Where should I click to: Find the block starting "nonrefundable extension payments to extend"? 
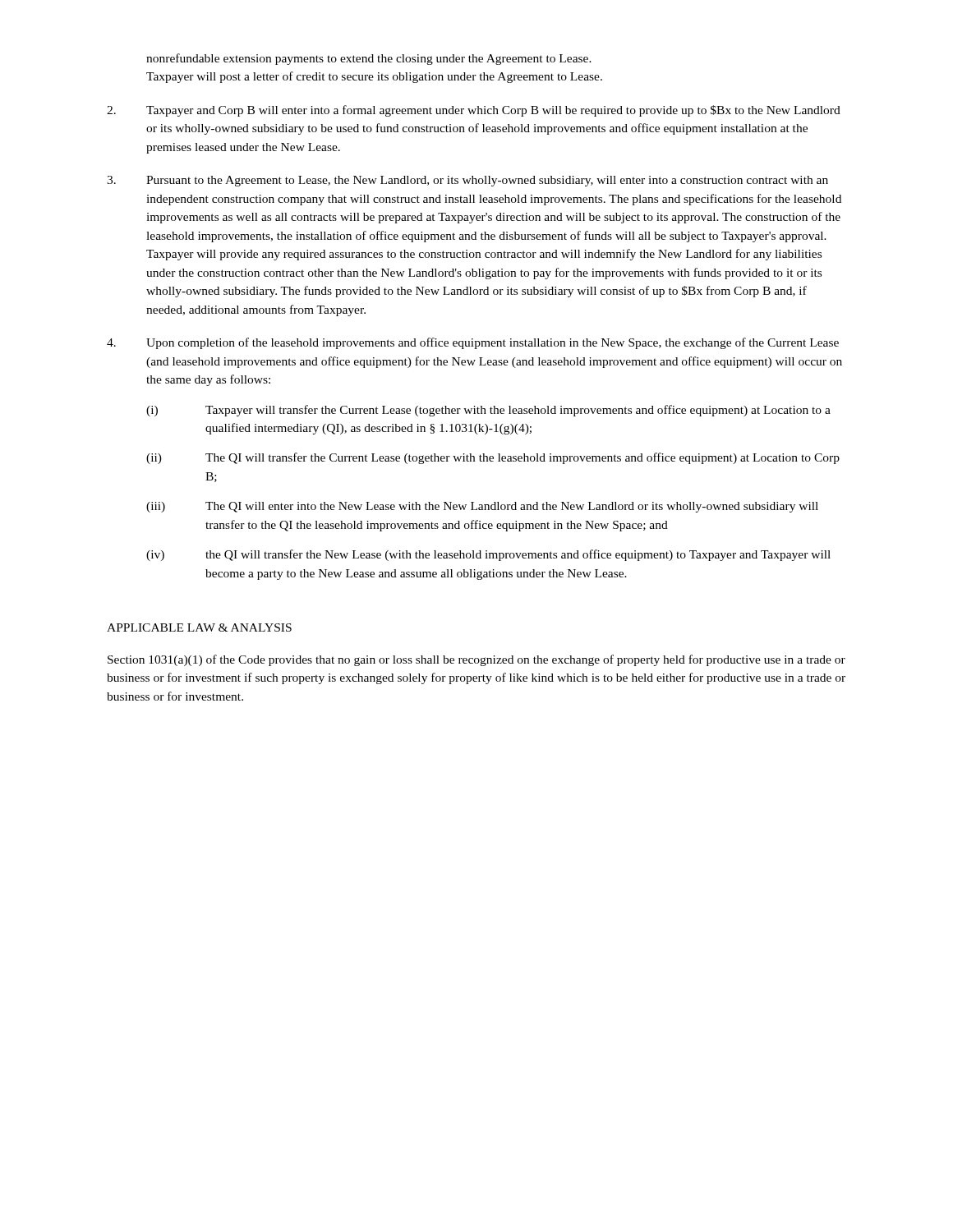pos(375,67)
